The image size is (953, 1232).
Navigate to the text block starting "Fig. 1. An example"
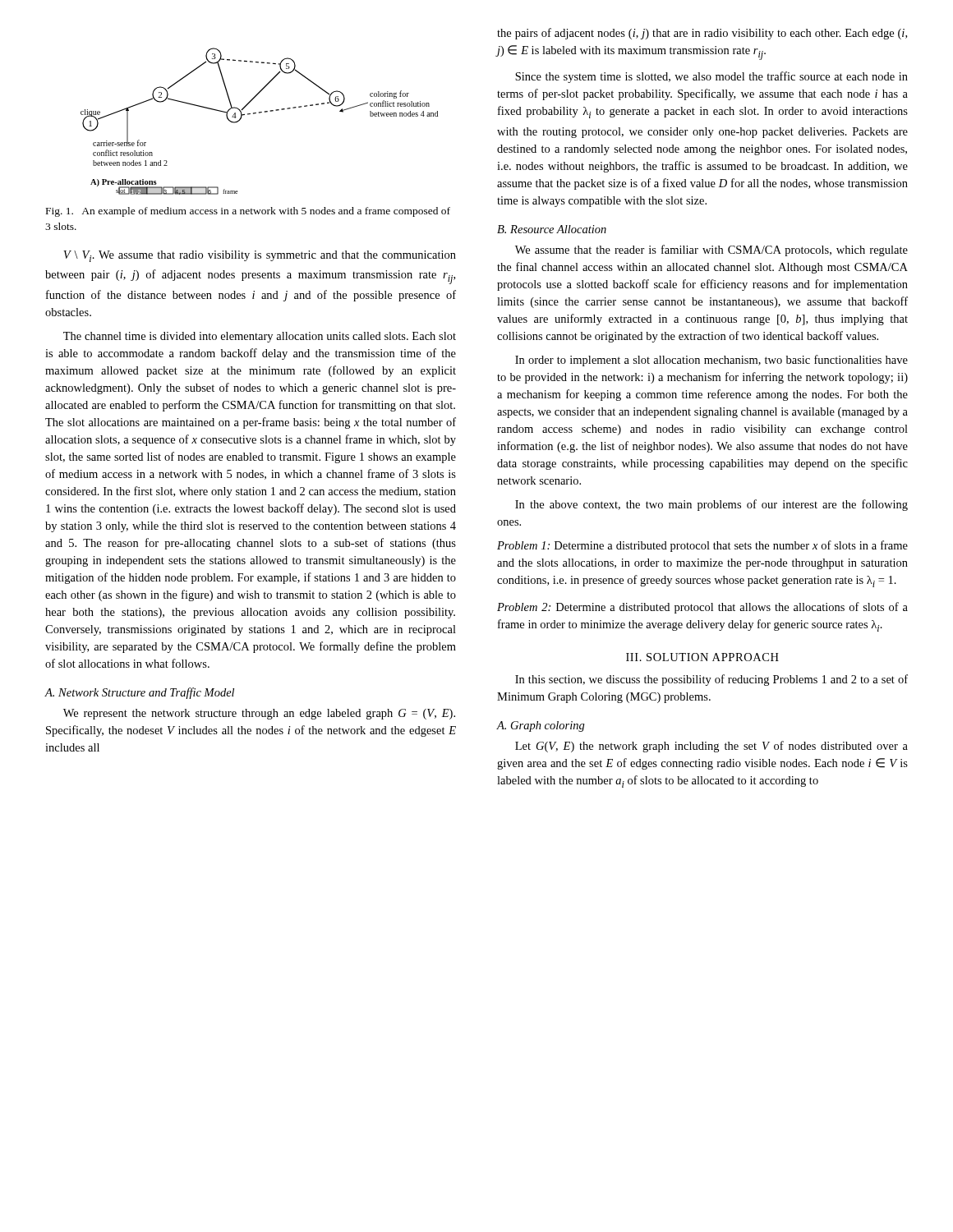[x=248, y=218]
